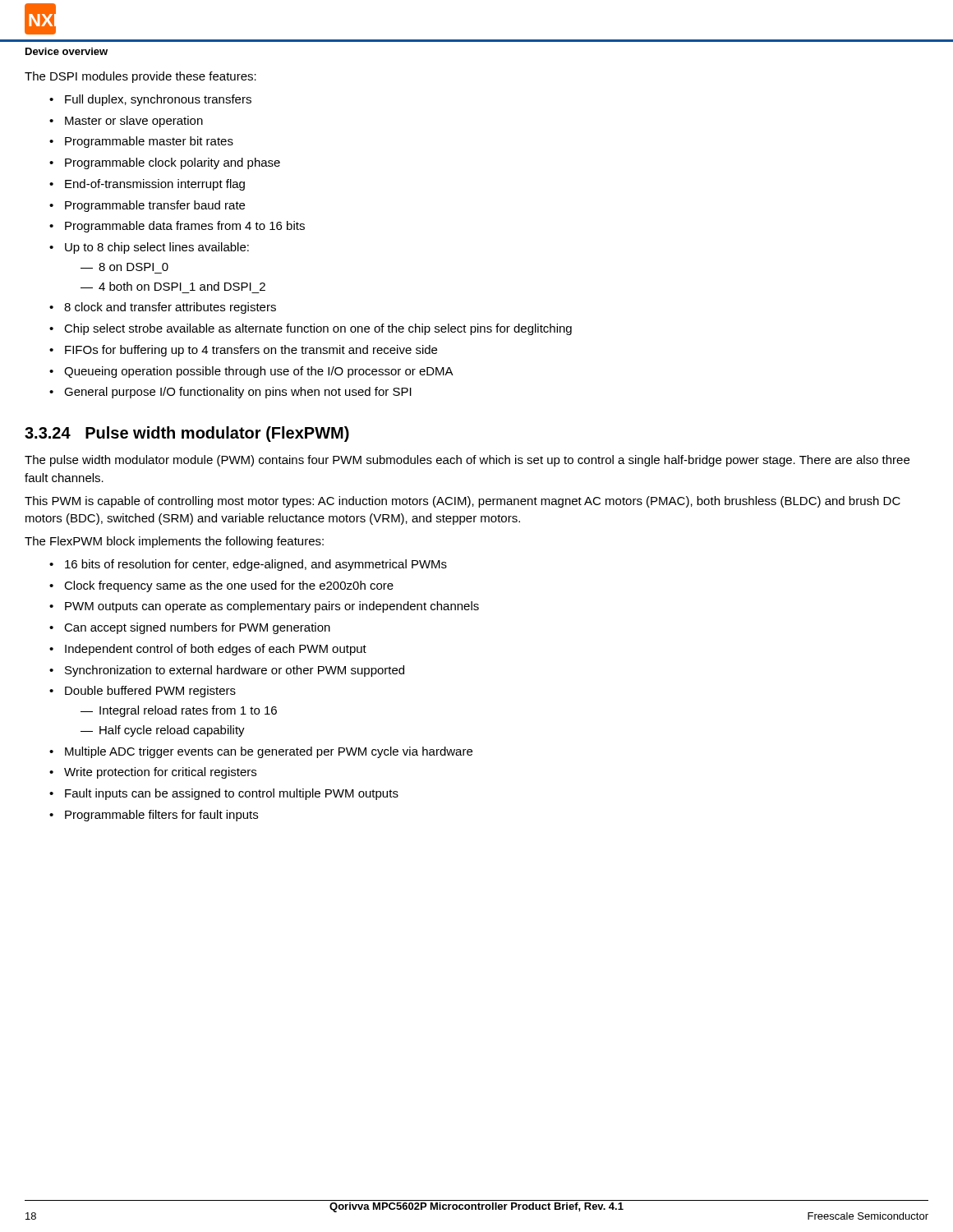The width and height of the screenshot is (953, 1232).
Task: Select the element starting "Double buffered PWM registers Integral"
Action: click(143, 692)
